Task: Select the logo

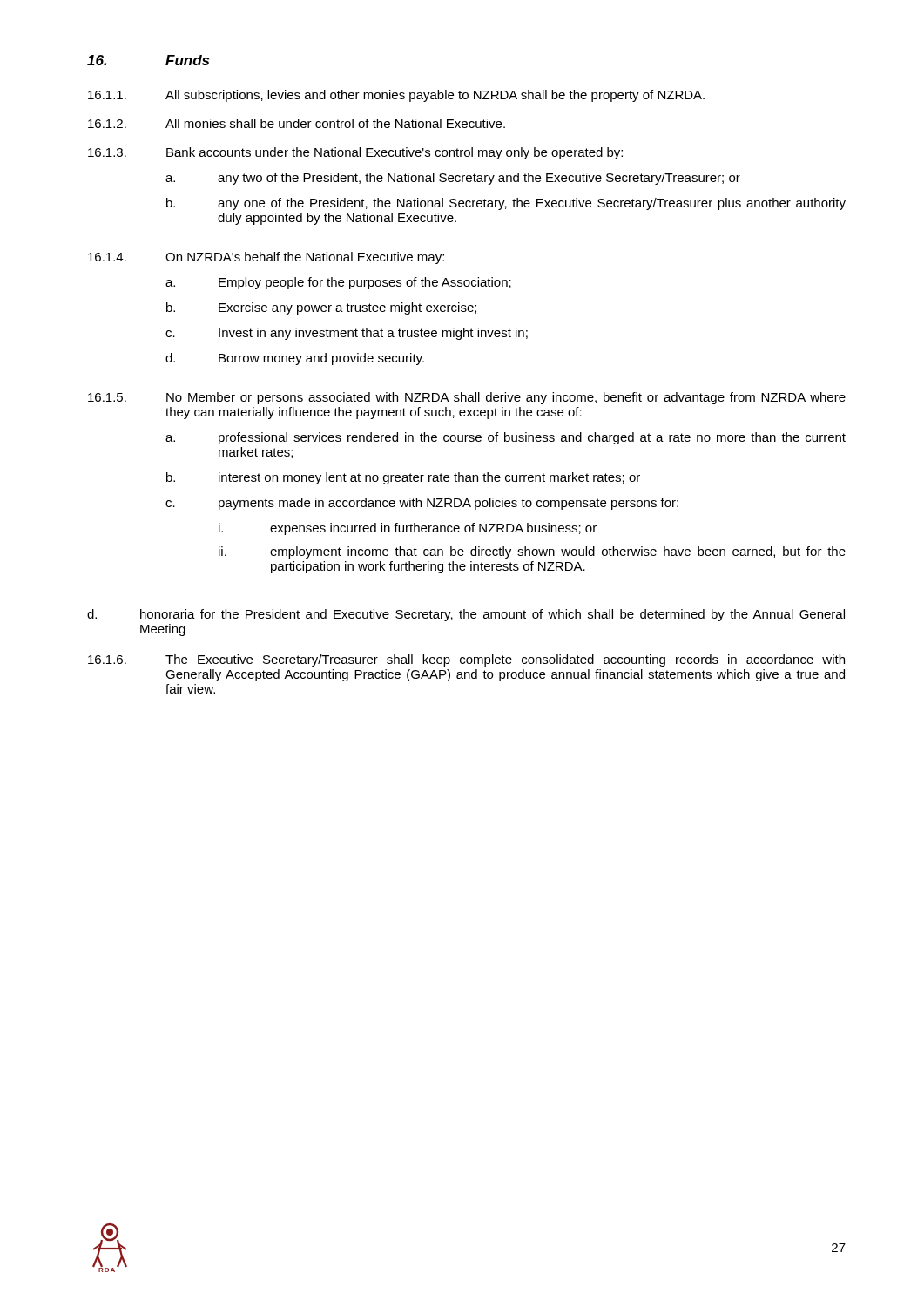Action: [110, 1247]
